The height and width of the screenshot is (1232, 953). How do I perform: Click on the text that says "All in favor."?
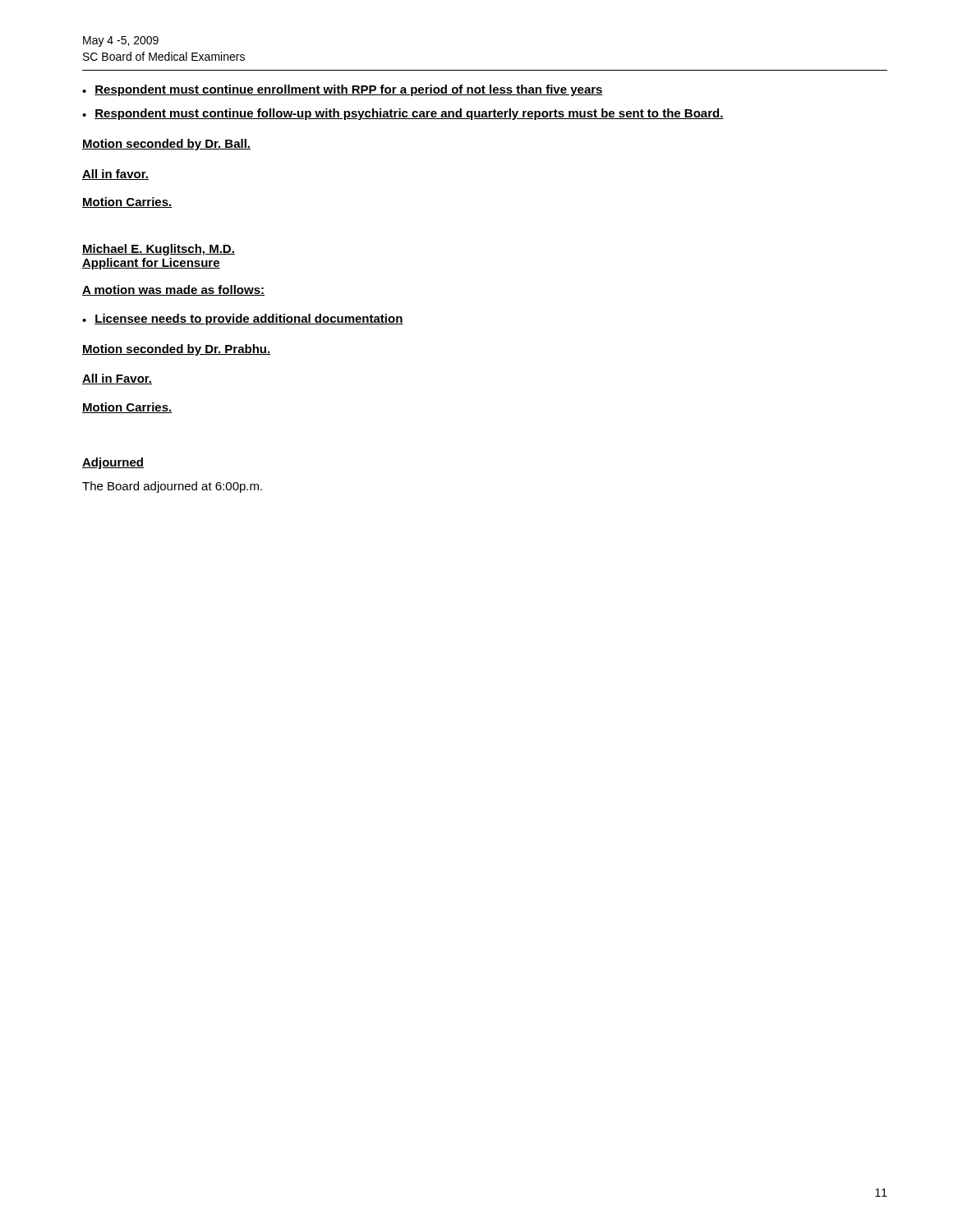(x=115, y=173)
